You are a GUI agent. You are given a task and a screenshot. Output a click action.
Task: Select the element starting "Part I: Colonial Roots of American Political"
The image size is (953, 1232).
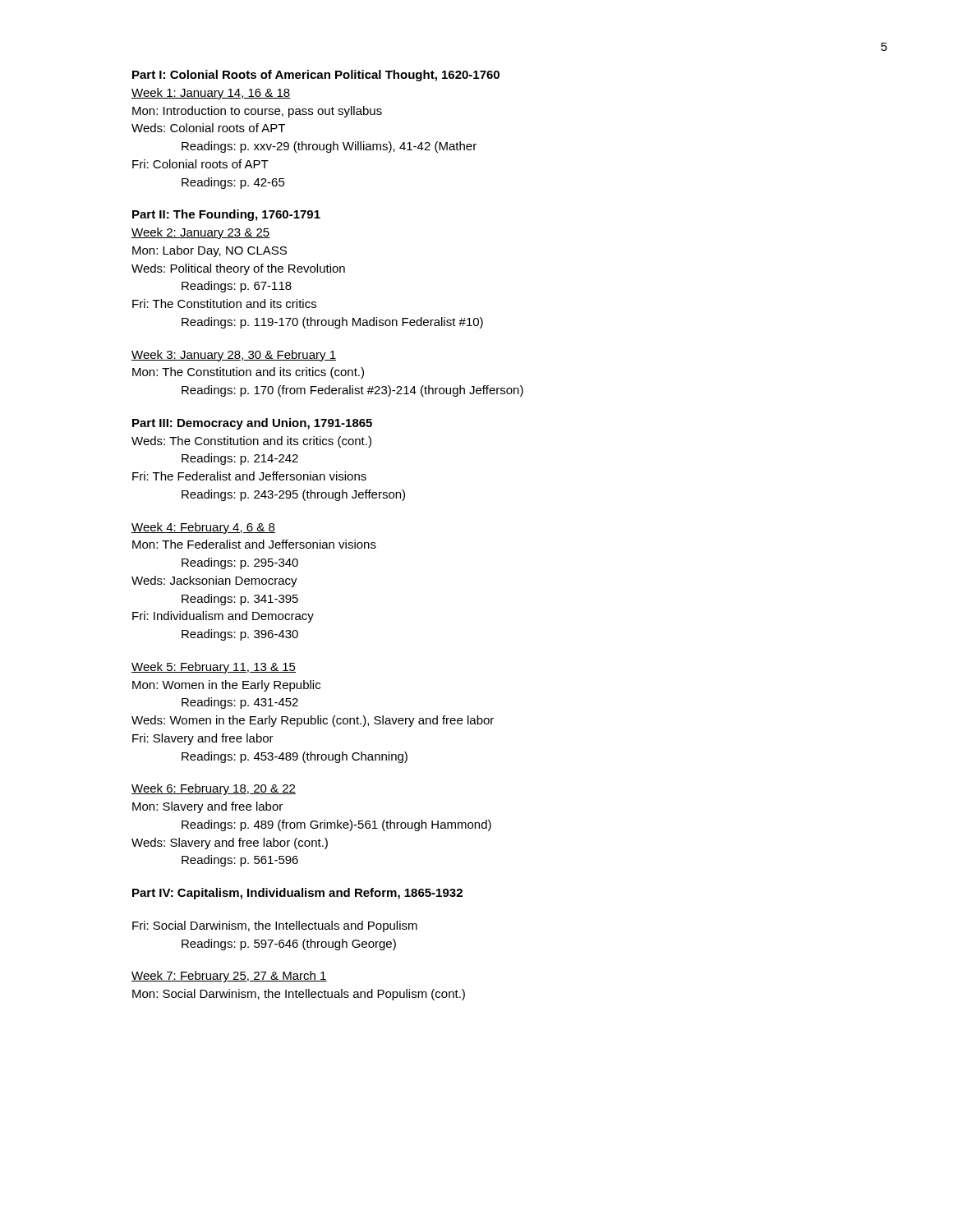pos(316,74)
